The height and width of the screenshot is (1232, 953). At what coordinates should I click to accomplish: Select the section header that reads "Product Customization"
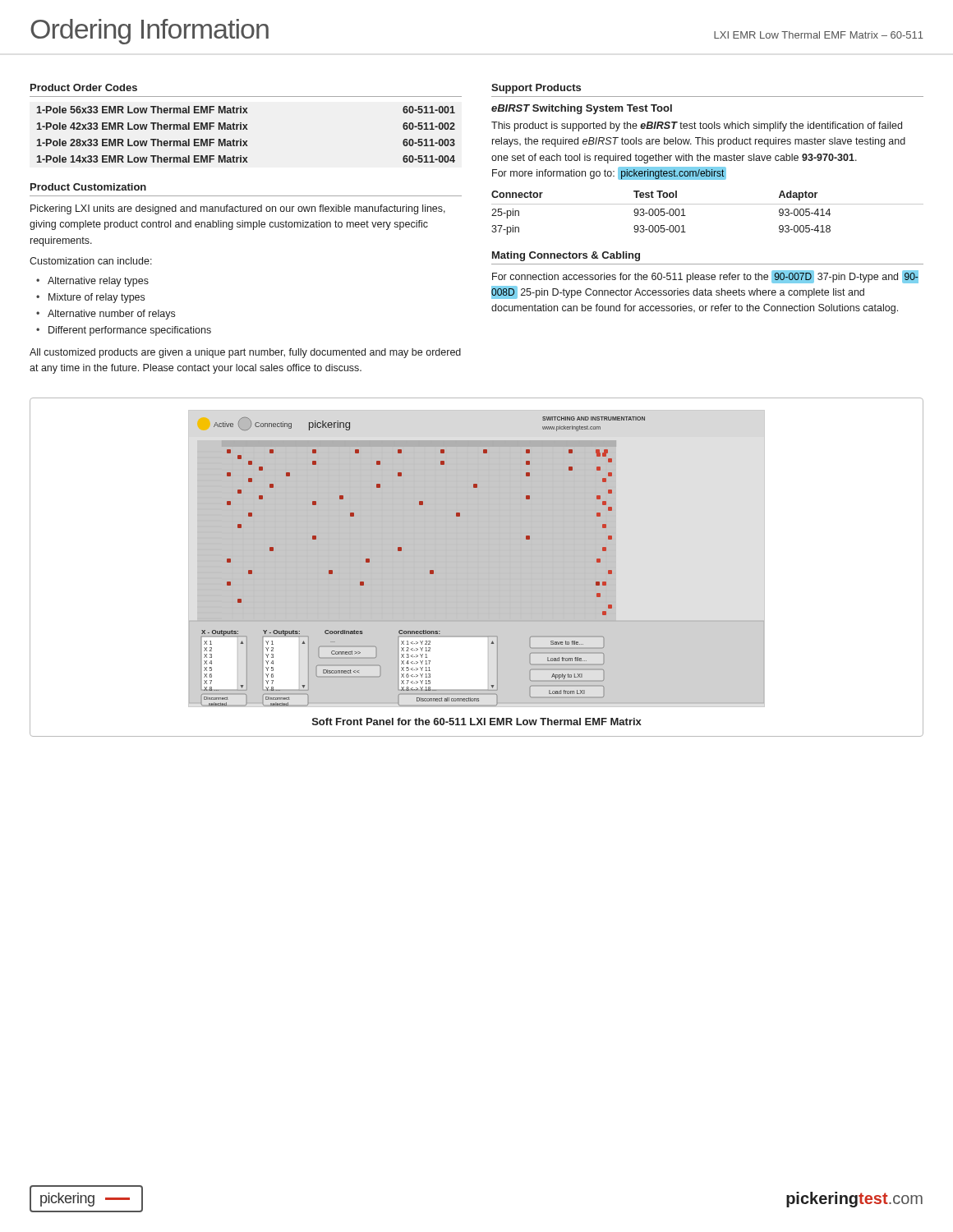[88, 187]
